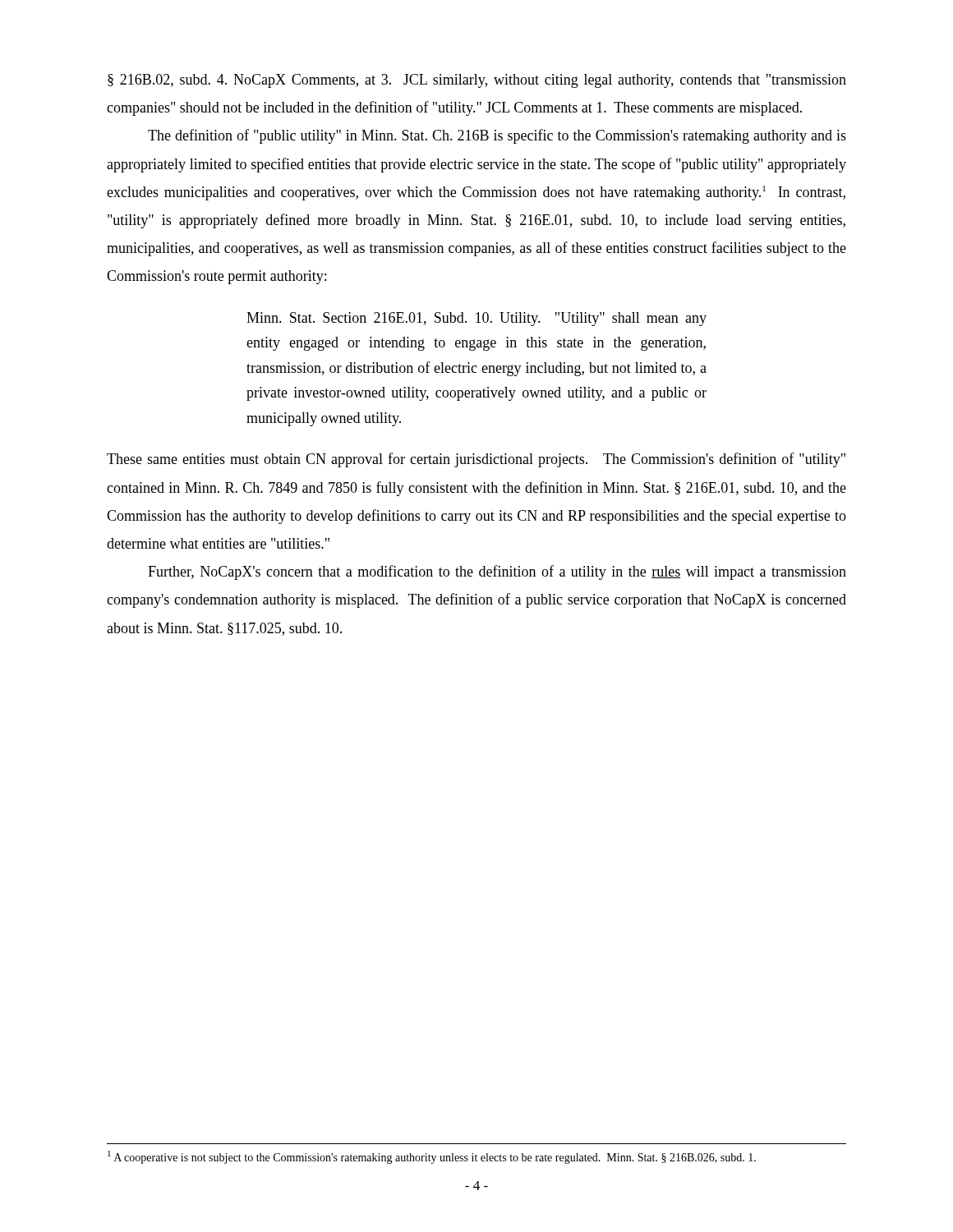Locate the passage starting "The definition of "public utility" in"
953x1232 pixels.
(476, 206)
